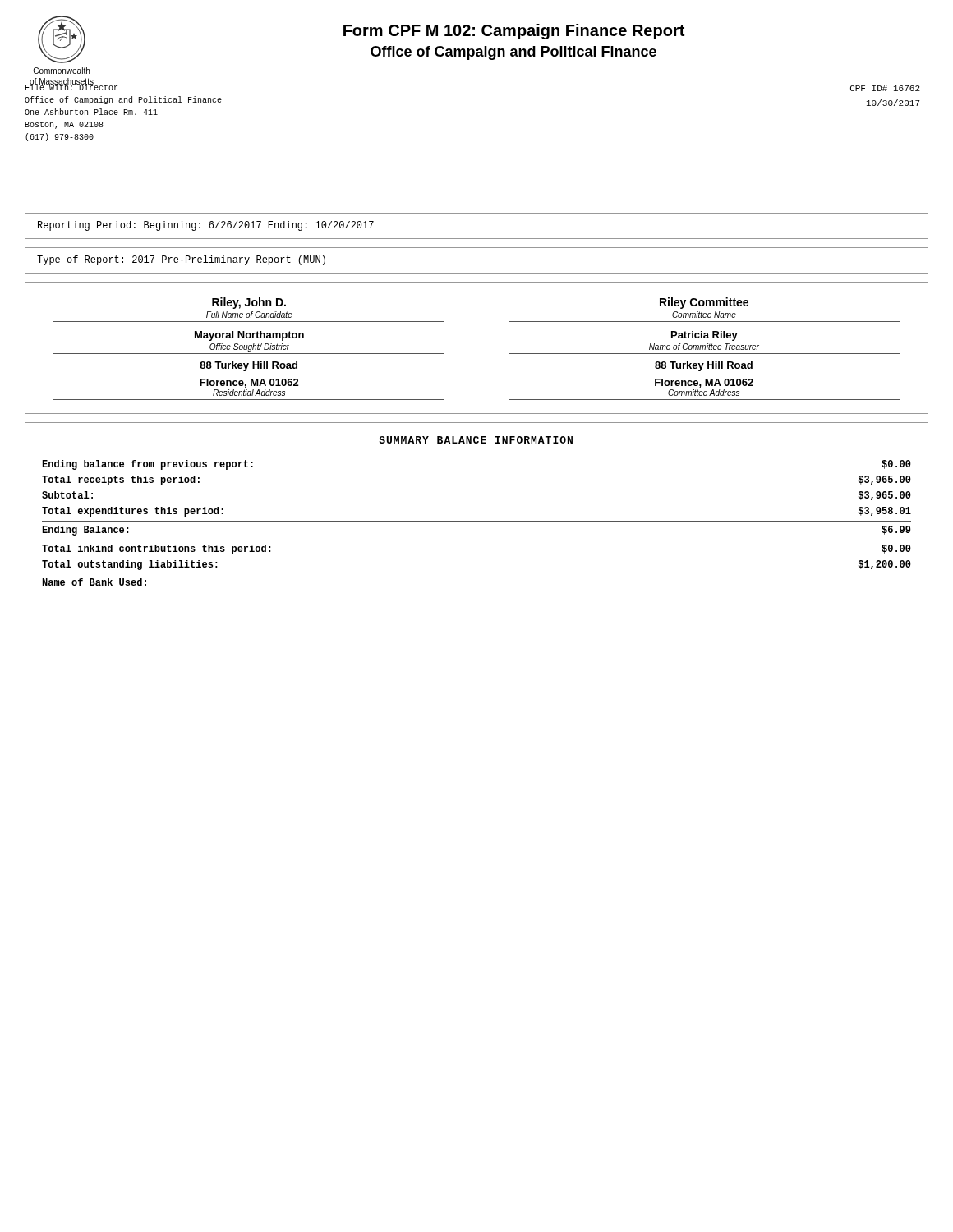Click on the table containing "Riley, John D. Full"
953x1232 pixels.
pyautogui.click(x=476, y=348)
